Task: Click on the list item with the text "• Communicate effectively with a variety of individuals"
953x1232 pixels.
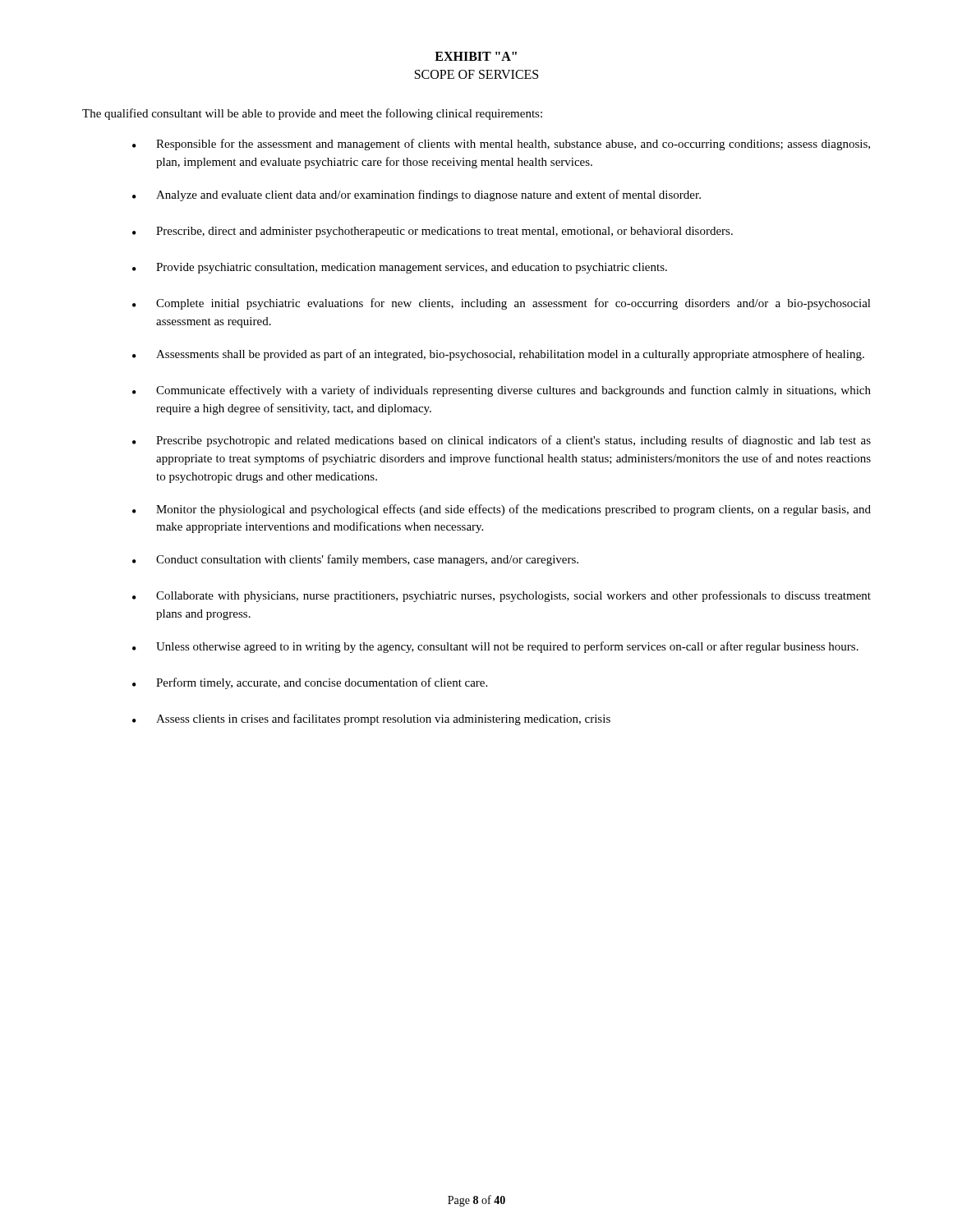Action: tap(501, 400)
